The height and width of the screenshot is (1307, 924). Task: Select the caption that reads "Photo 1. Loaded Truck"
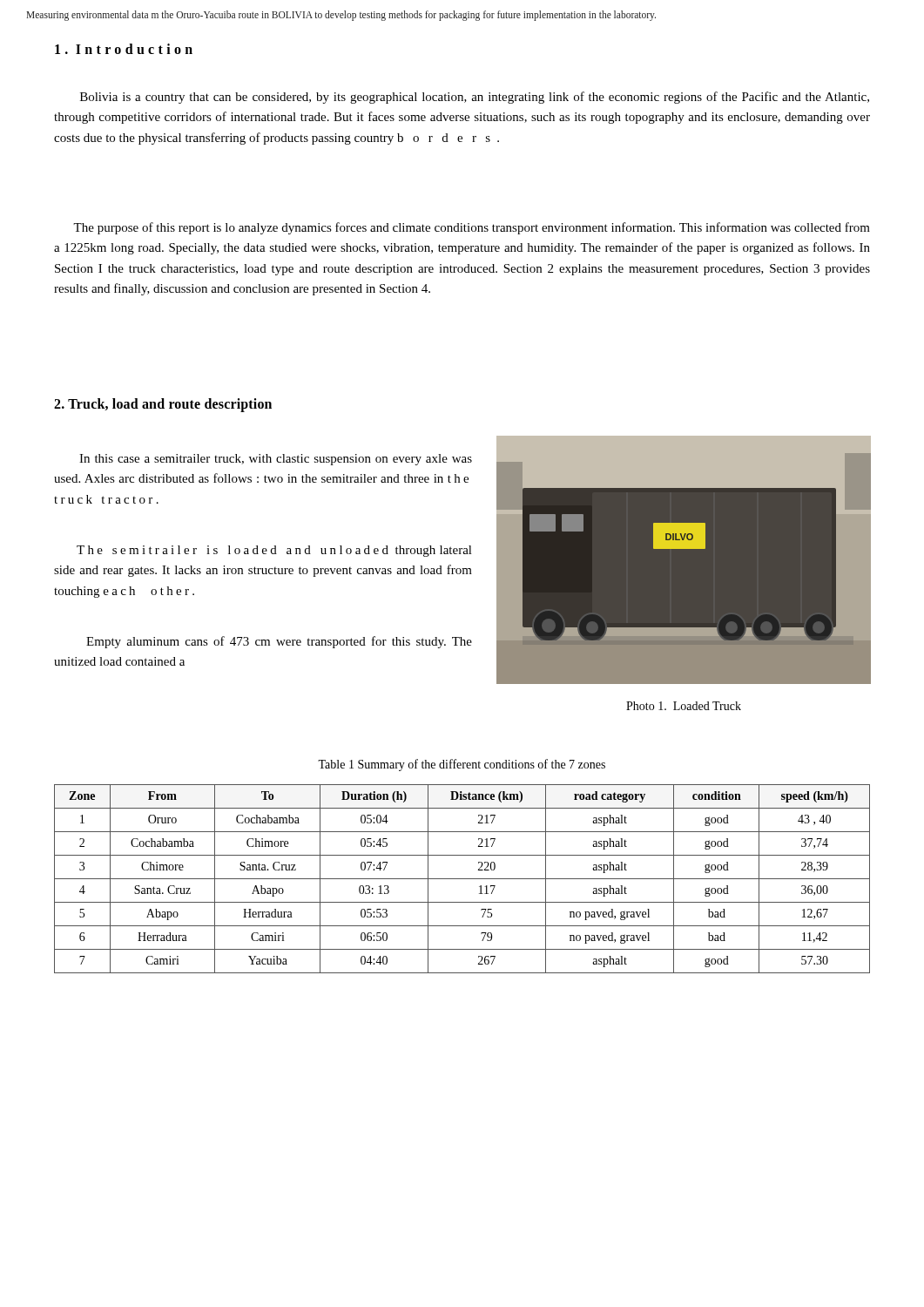click(x=684, y=706)
